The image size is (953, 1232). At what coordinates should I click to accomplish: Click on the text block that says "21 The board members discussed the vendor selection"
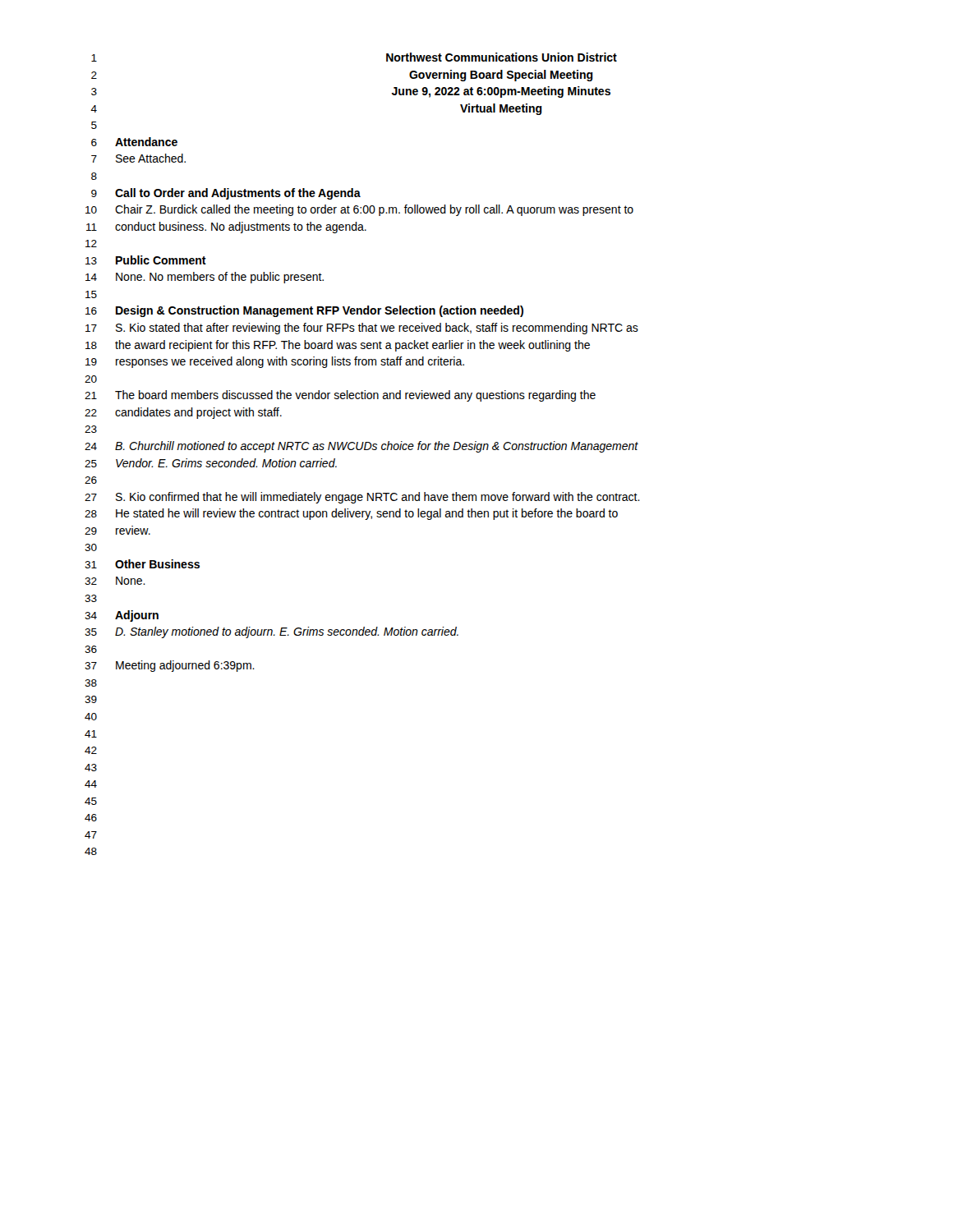click(x=476, y=396)
